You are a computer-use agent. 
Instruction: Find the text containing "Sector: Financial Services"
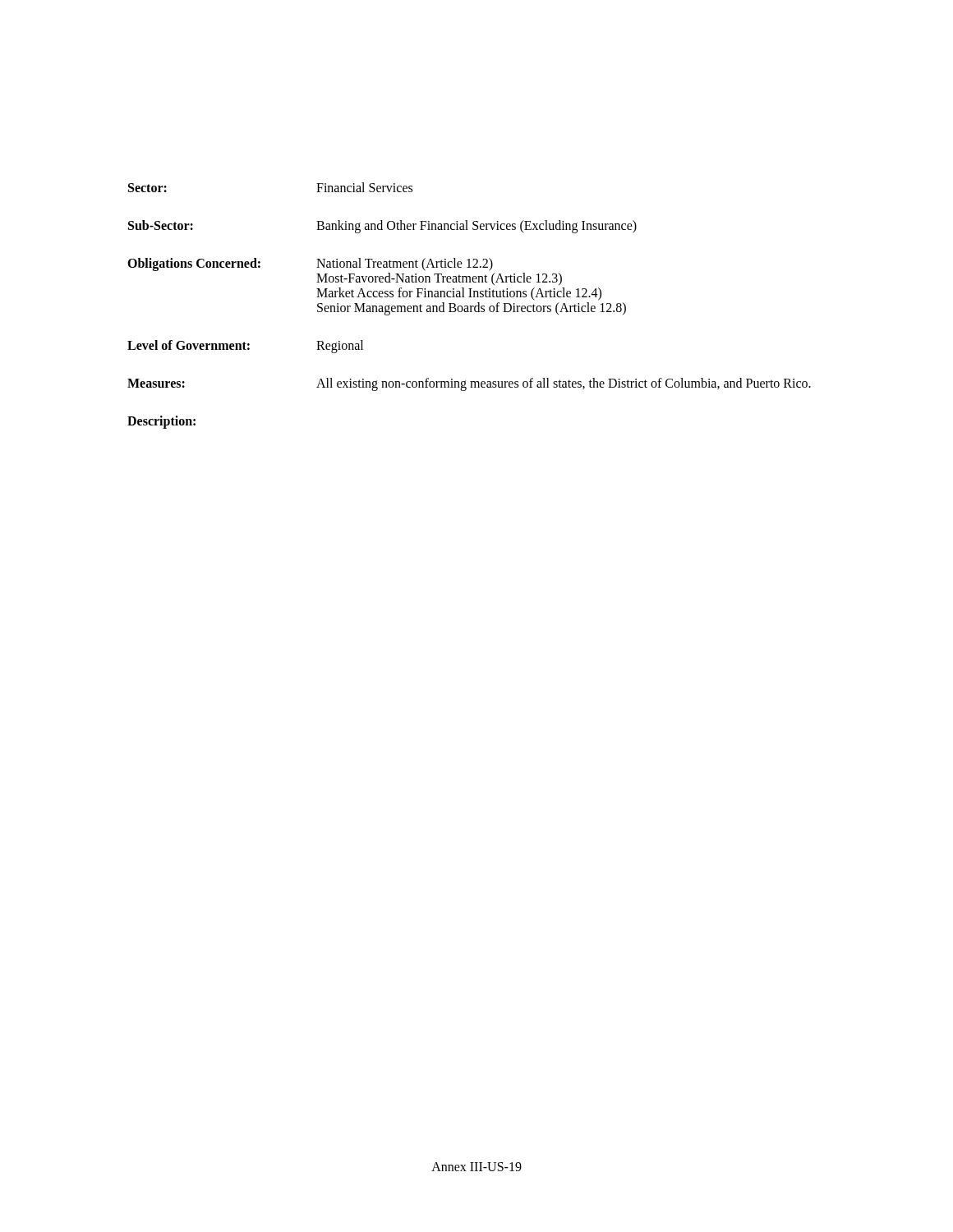143,187
